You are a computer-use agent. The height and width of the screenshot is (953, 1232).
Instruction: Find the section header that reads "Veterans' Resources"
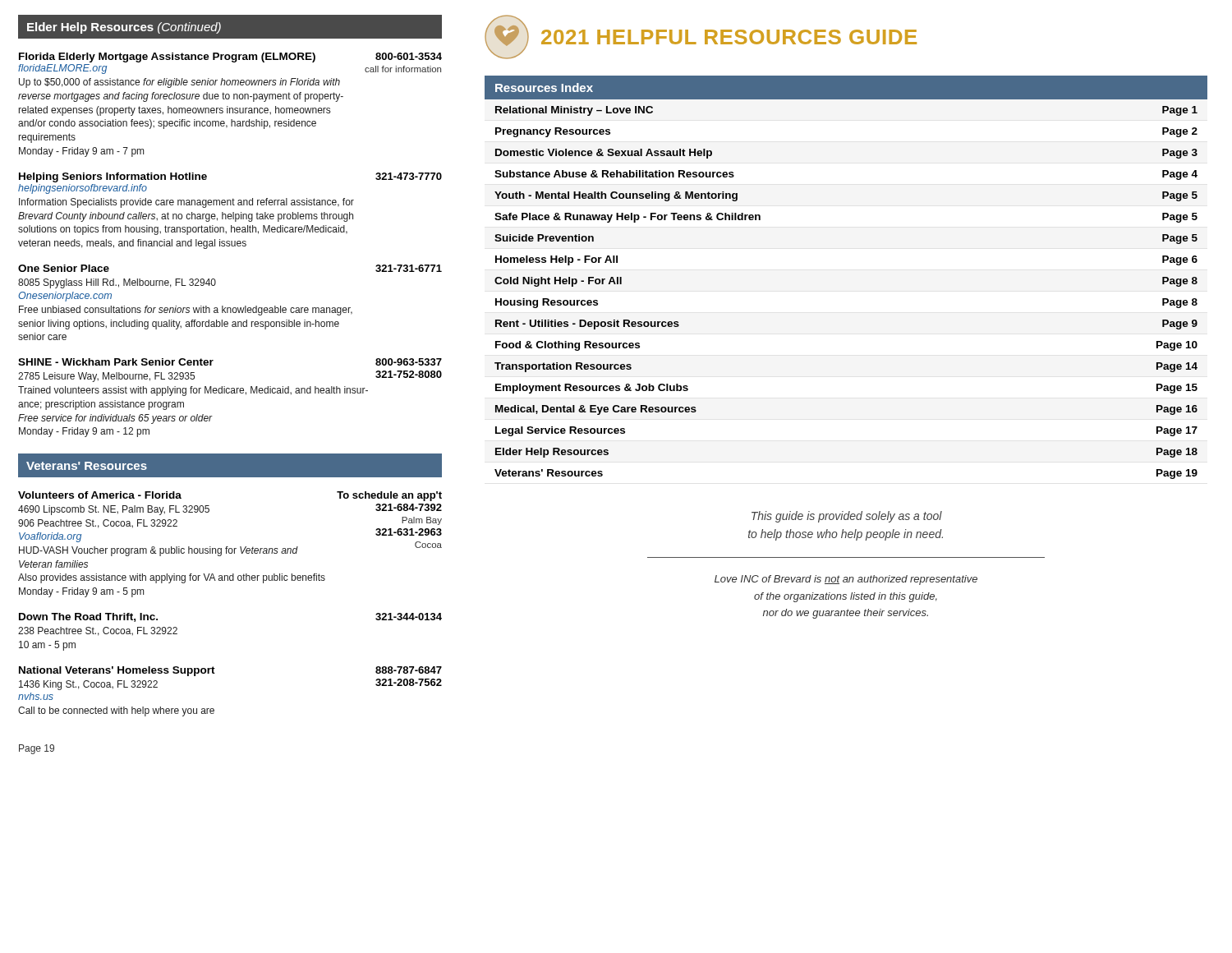[87, 466]
